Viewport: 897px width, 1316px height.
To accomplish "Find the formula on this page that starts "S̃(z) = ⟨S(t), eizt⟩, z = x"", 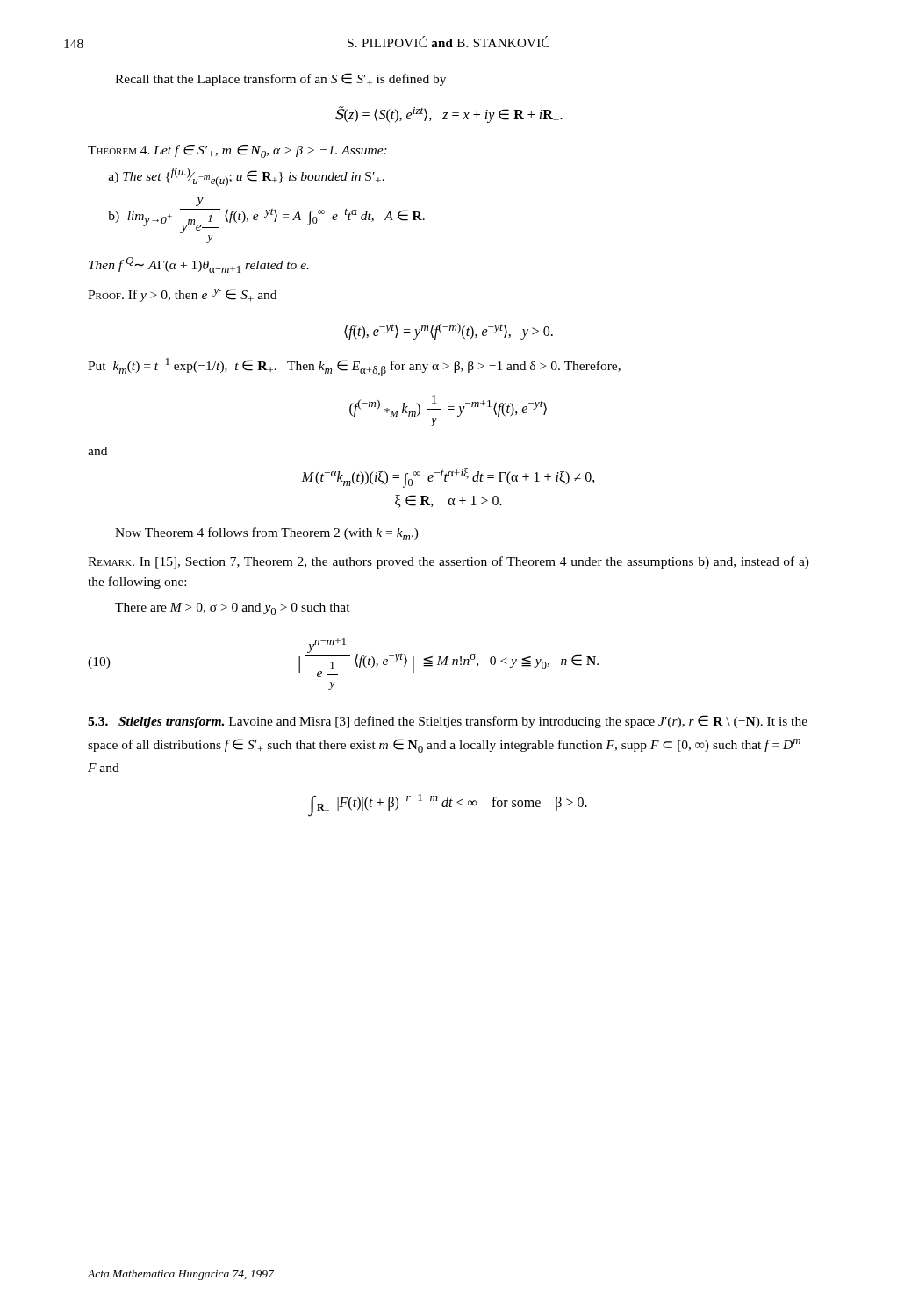I will pos(448,115).
